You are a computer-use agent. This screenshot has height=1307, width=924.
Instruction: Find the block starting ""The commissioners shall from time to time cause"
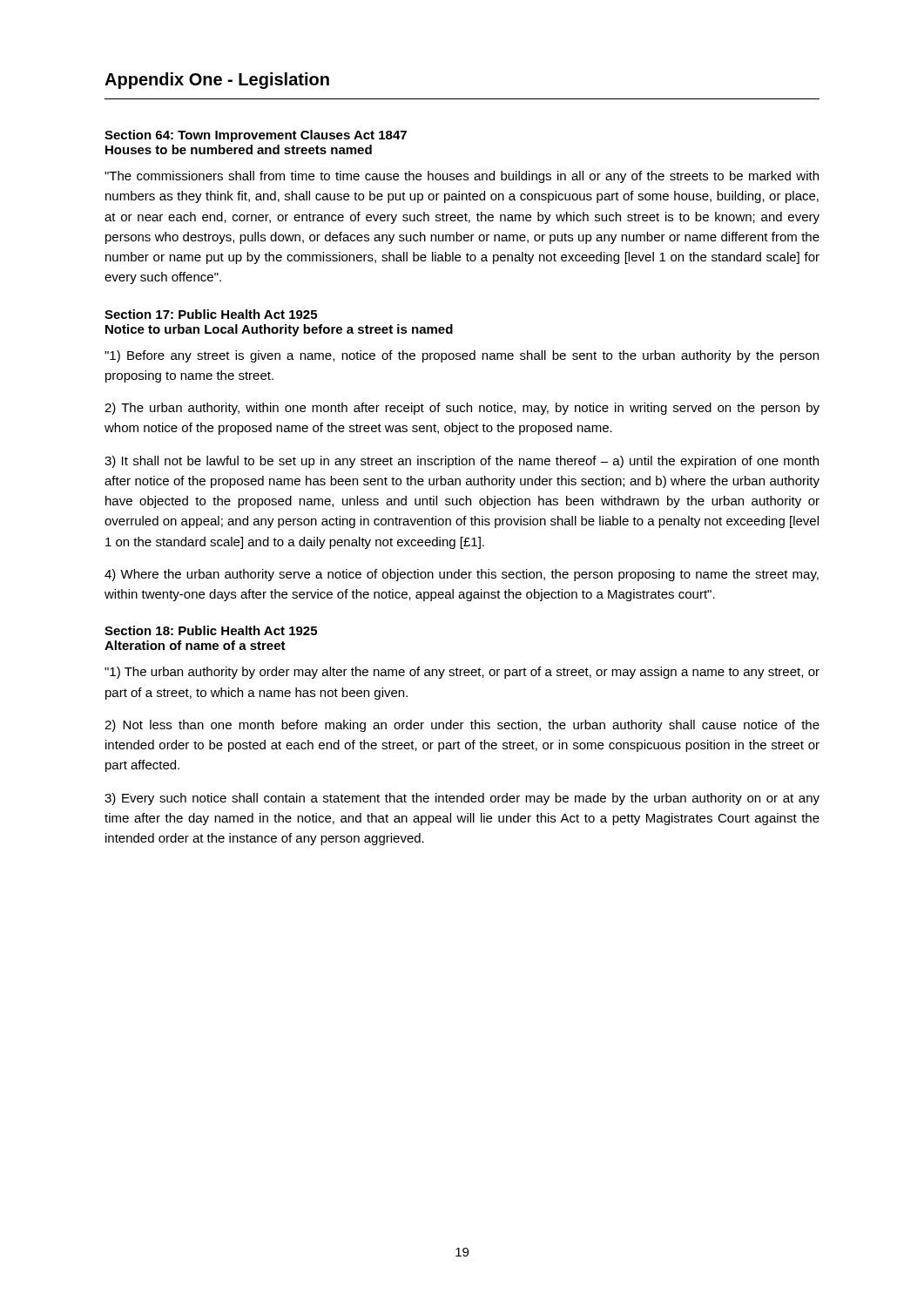[462, 226]
